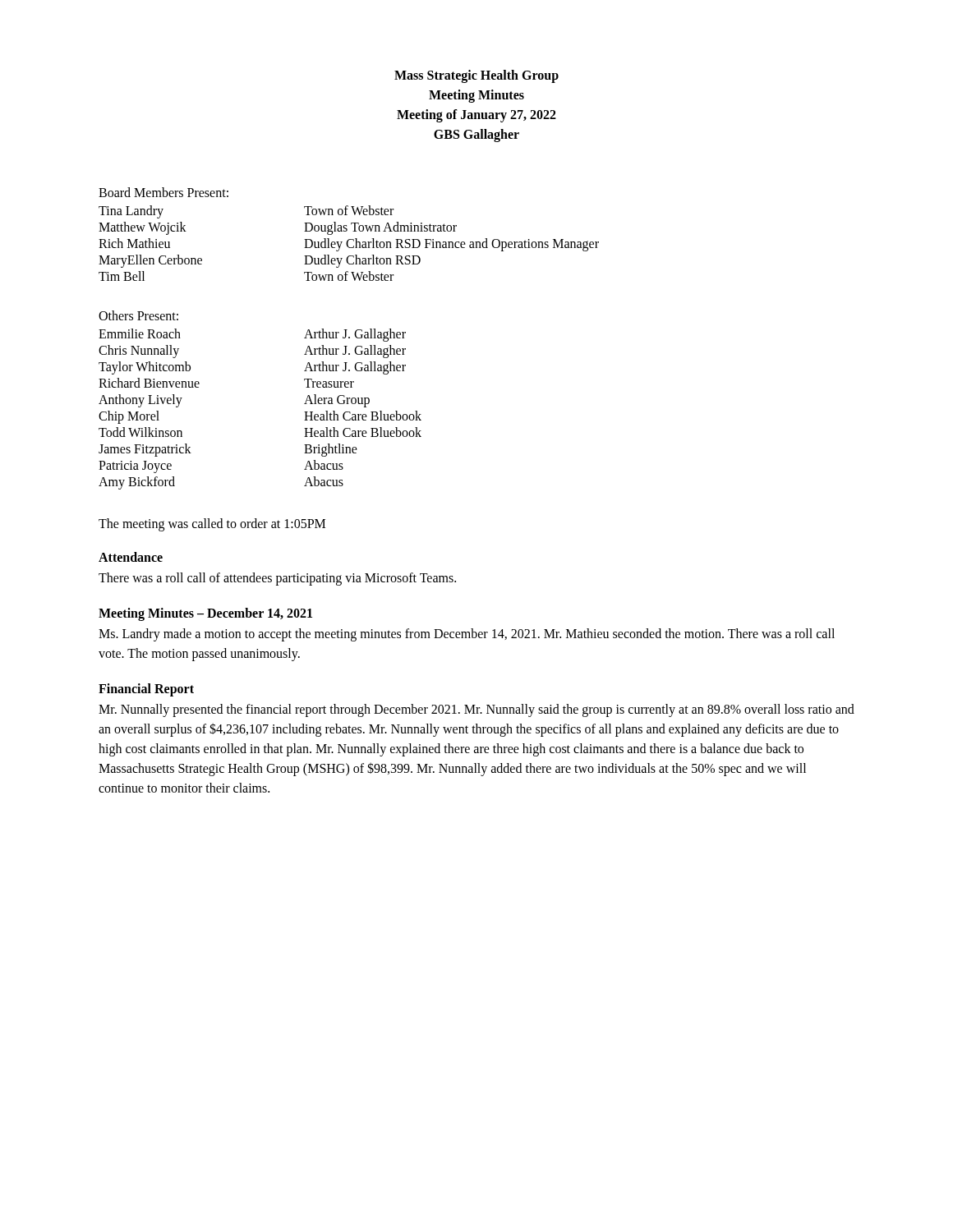Point to the text block starting "Meeting Minutes –"

[206, 613]
